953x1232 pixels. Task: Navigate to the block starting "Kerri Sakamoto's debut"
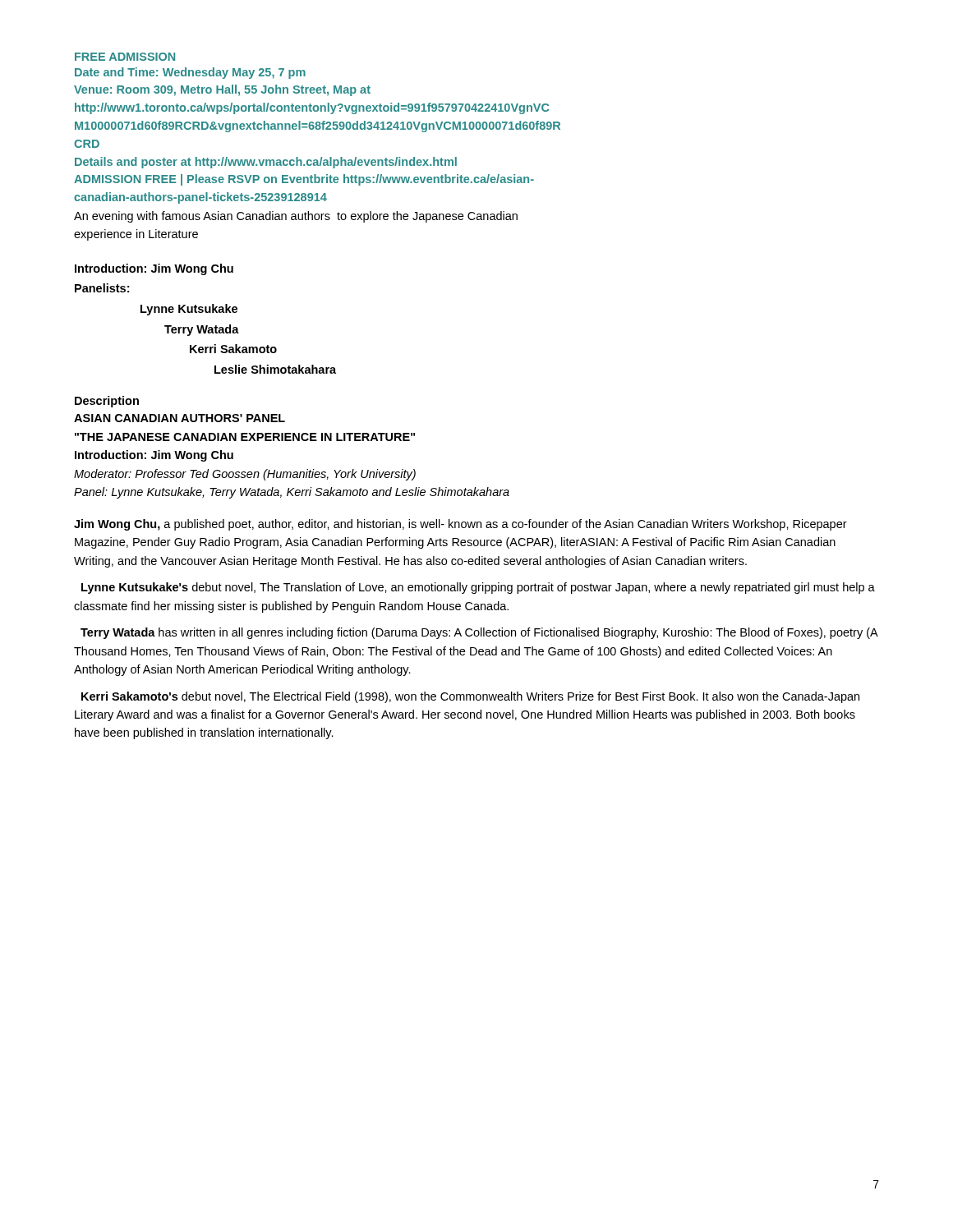[467, 715]
